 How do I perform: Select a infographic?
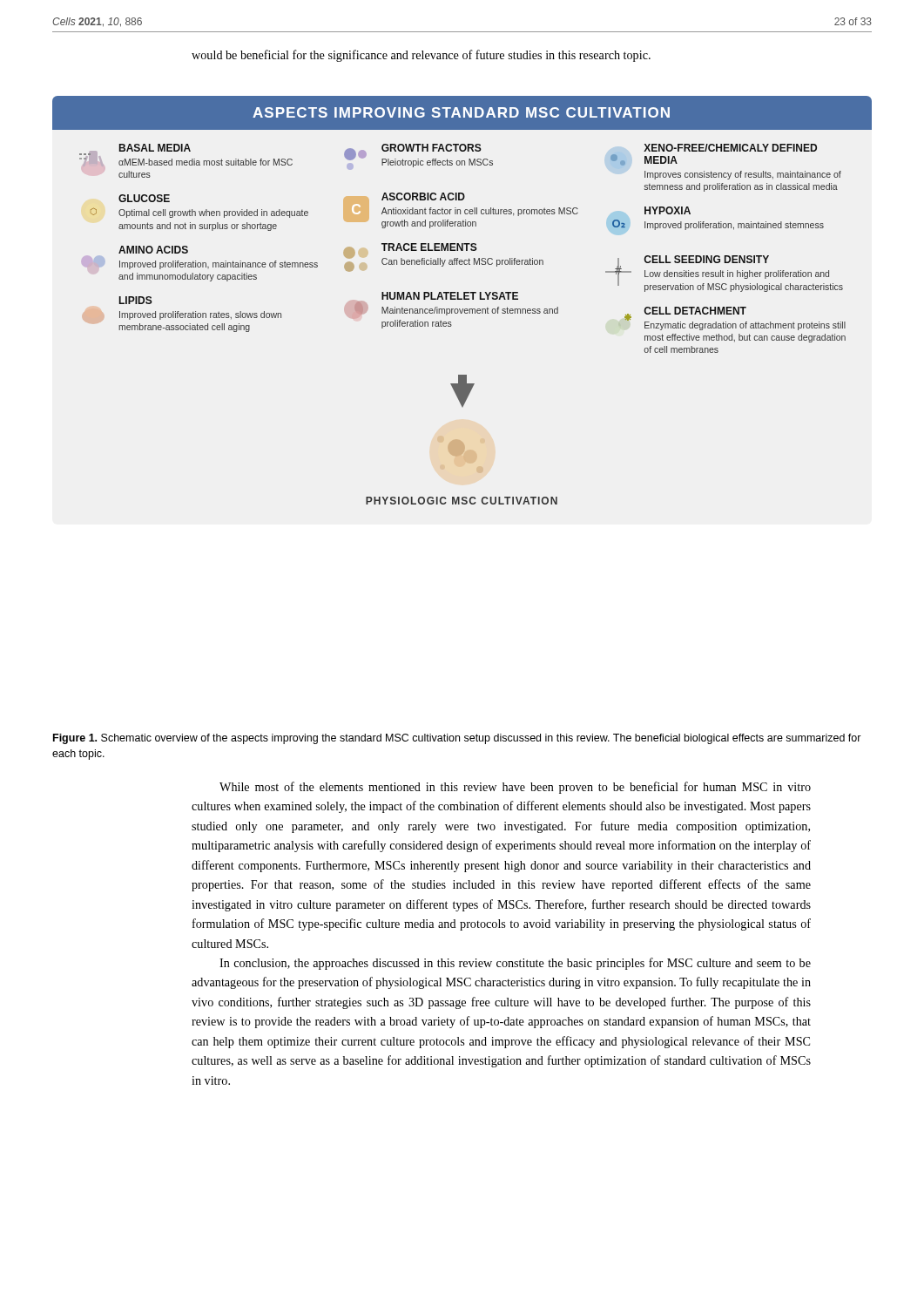pyautogui.click(x=462, y=310)
